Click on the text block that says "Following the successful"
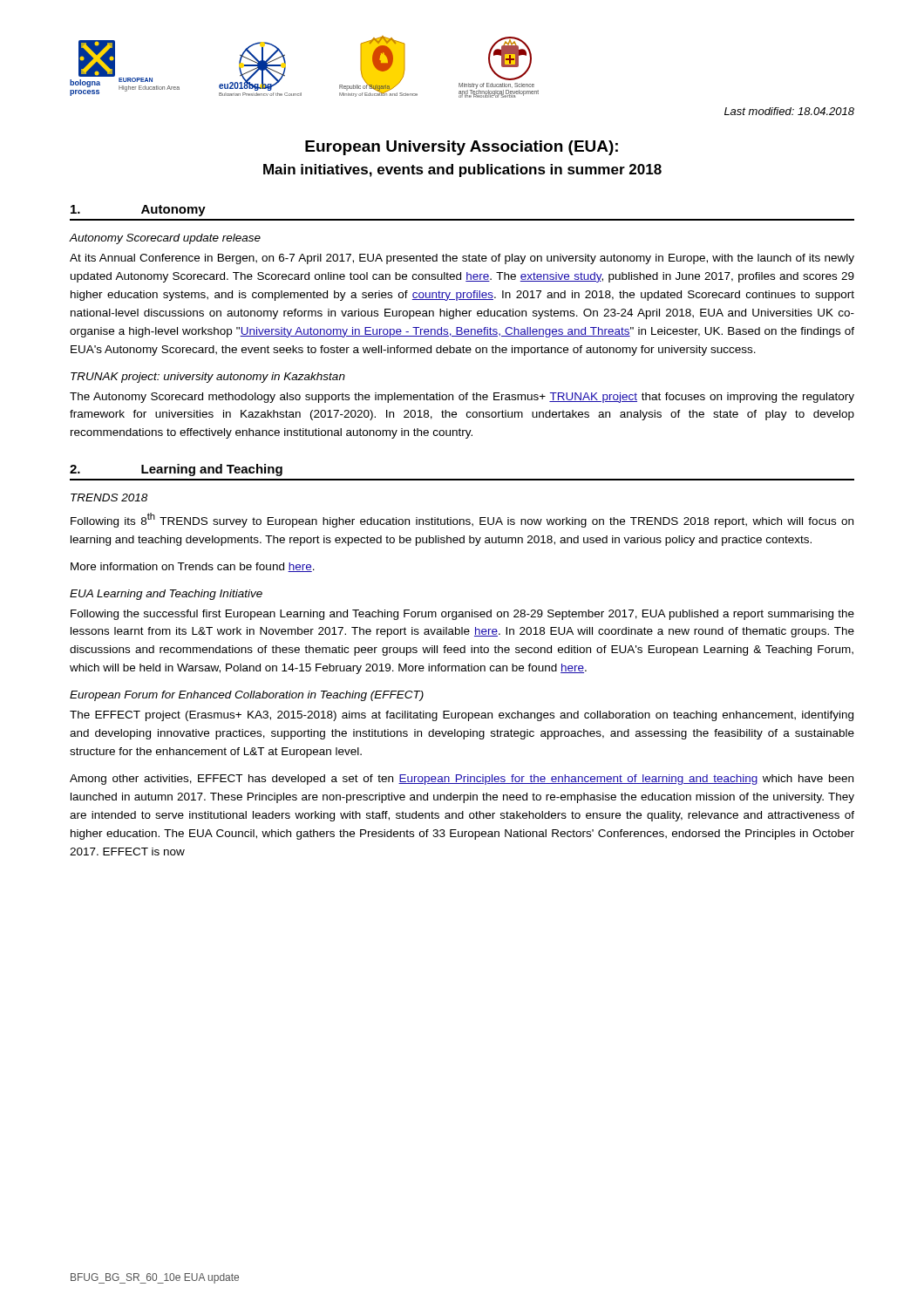Viewport: 924px width, 1308px height. 462,640
